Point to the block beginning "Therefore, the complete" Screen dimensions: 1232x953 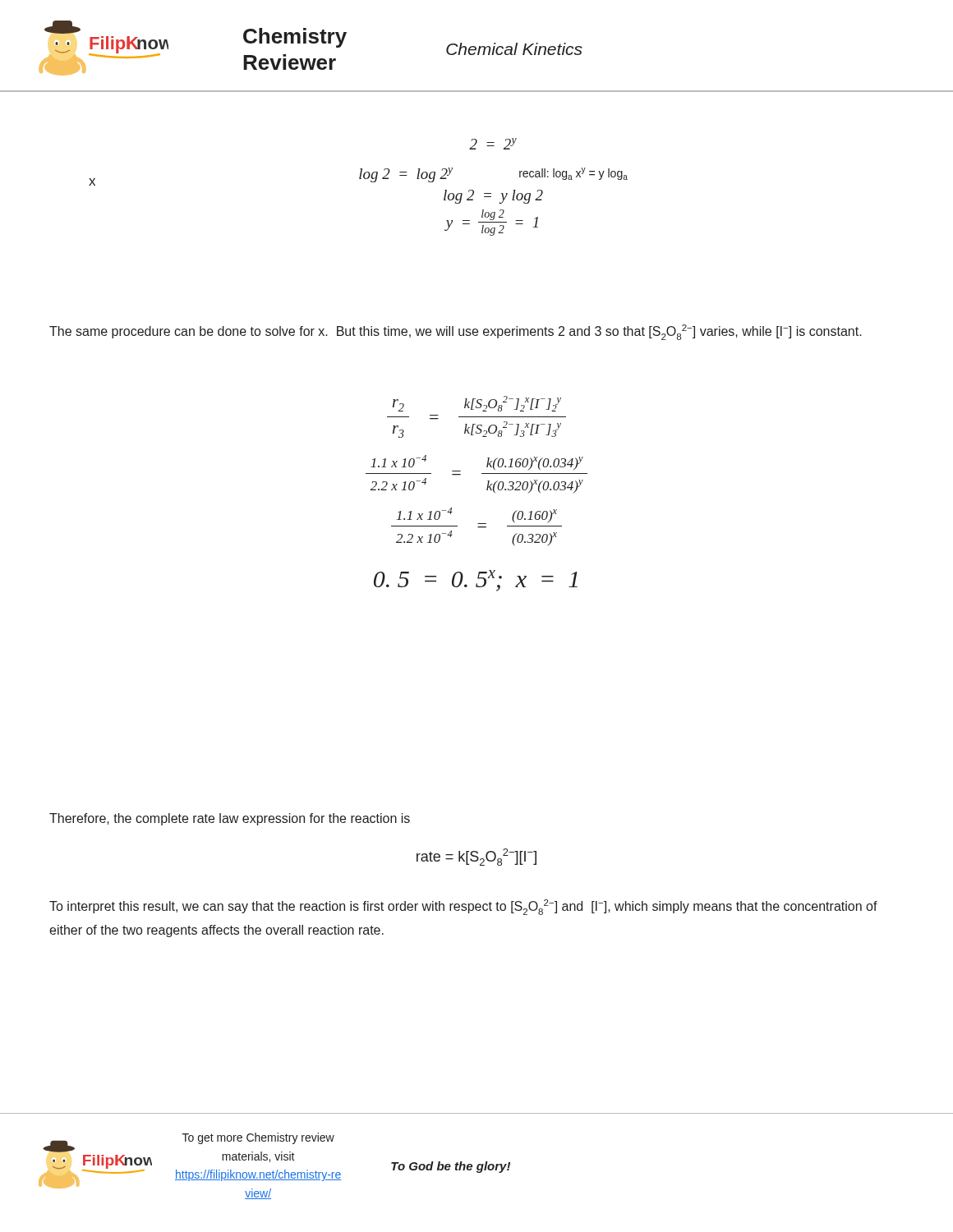[230, 818]
